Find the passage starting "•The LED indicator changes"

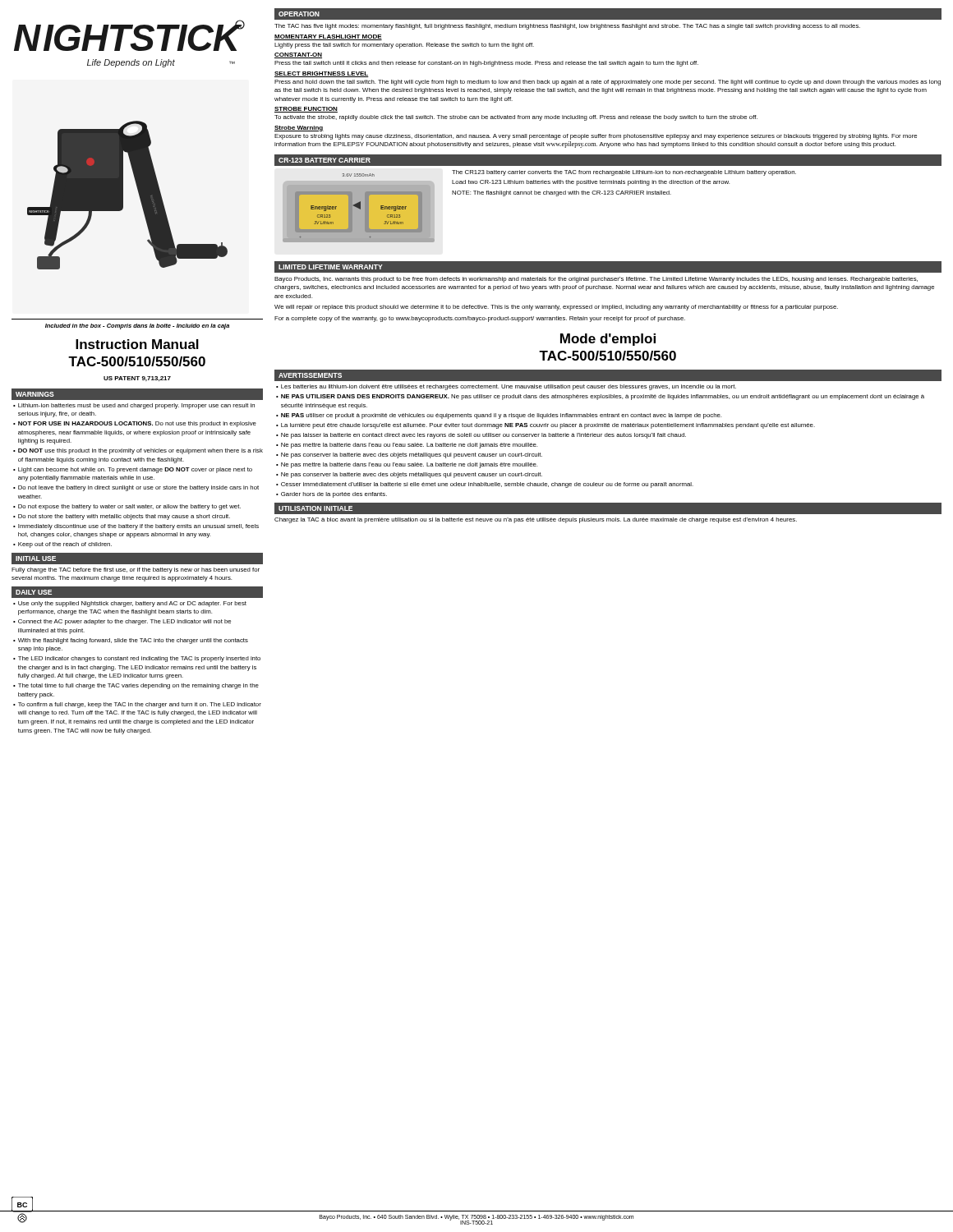[138, 668]
